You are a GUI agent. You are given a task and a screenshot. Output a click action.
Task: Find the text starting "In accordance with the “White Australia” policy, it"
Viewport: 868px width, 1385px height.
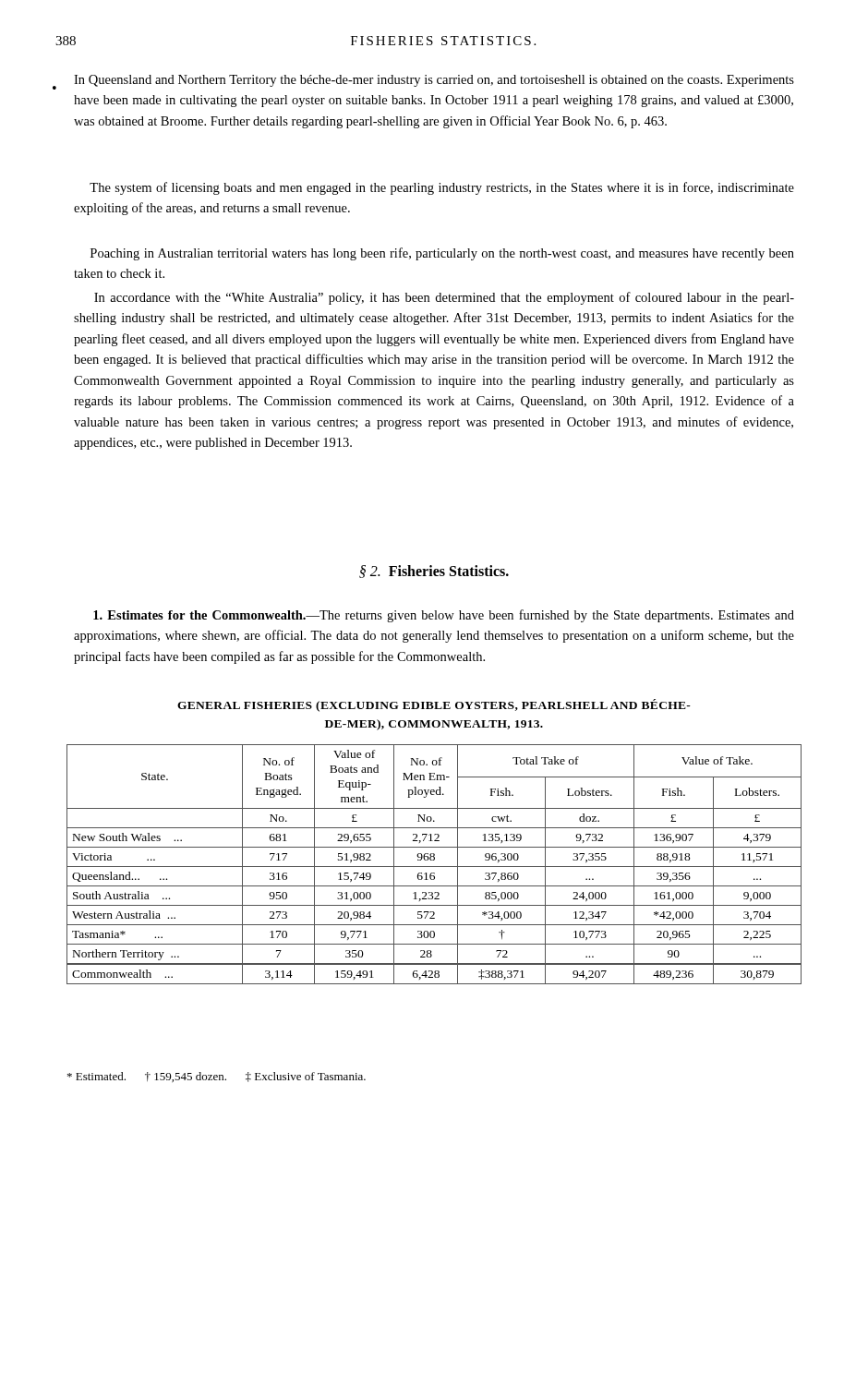pyautogui.click(x=434, y=370)
